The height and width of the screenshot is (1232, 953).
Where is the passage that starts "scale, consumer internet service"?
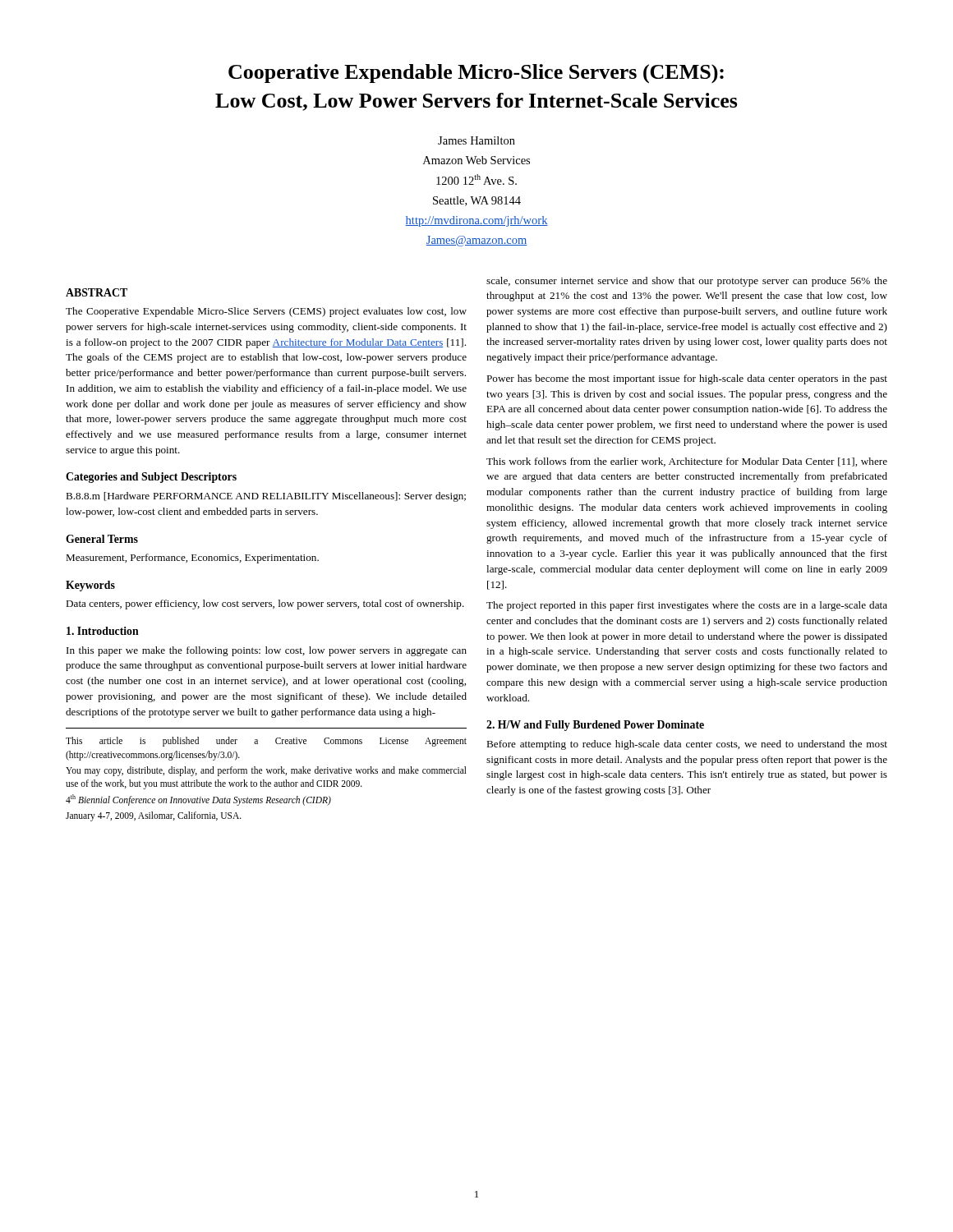click(687, 489)
